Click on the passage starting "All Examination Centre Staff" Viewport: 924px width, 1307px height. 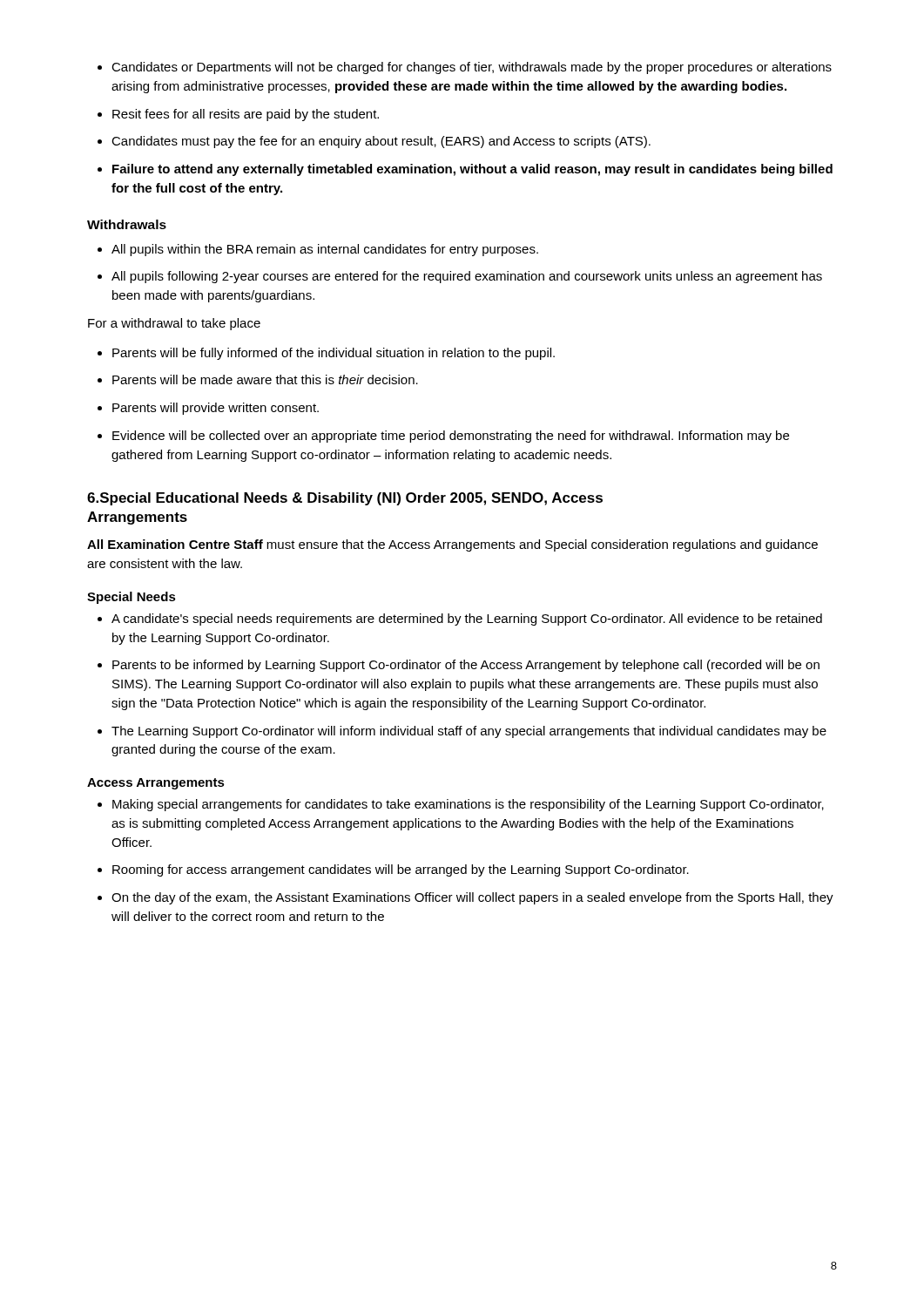[x=453, y=554]
